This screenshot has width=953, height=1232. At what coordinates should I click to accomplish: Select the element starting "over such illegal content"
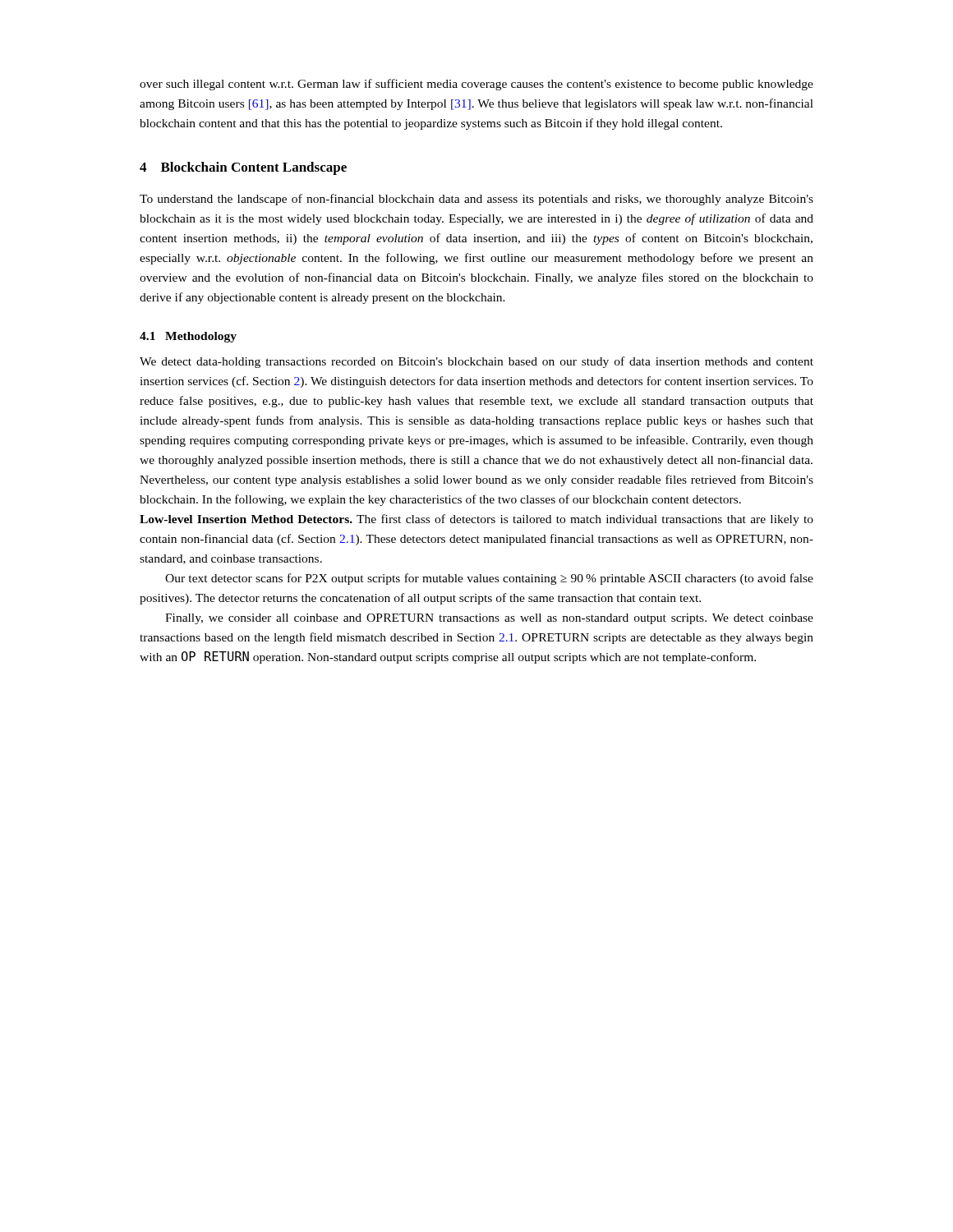pos(476,103)
